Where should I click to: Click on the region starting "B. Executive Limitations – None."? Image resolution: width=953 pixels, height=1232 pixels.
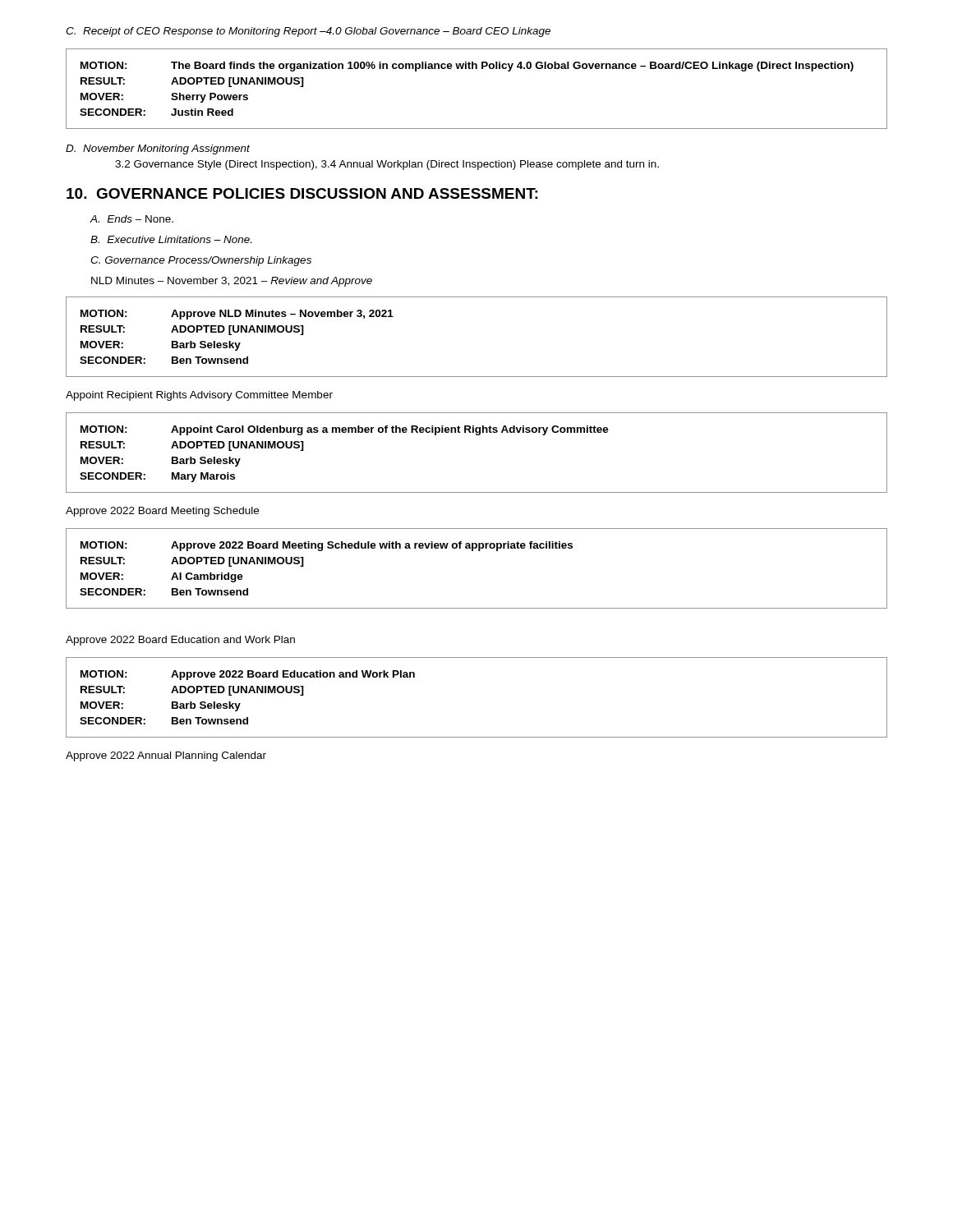(x=172, y=239)
